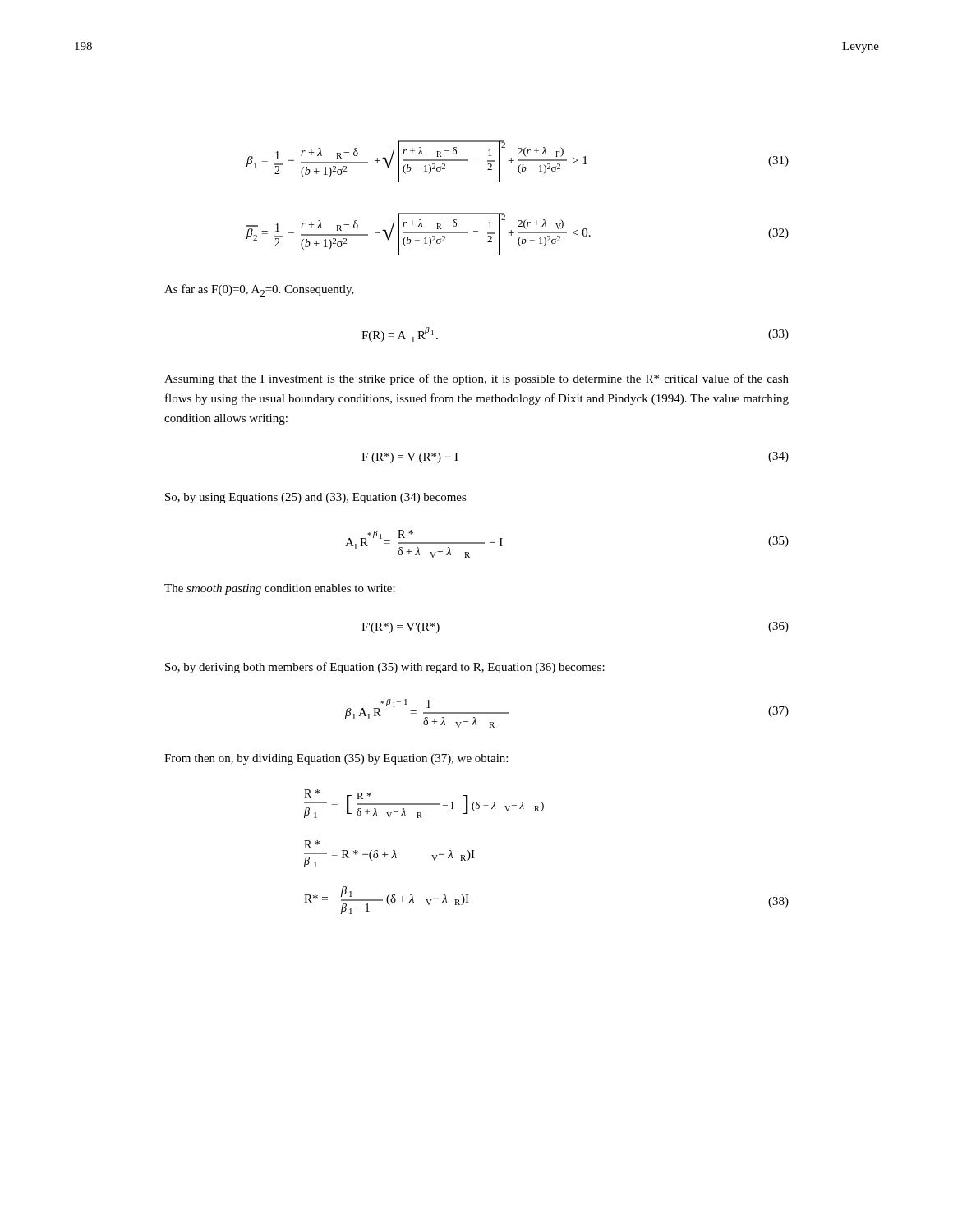
Task: Select the formula that says "β 2 = 1 2 − r"
Action: 518,232
